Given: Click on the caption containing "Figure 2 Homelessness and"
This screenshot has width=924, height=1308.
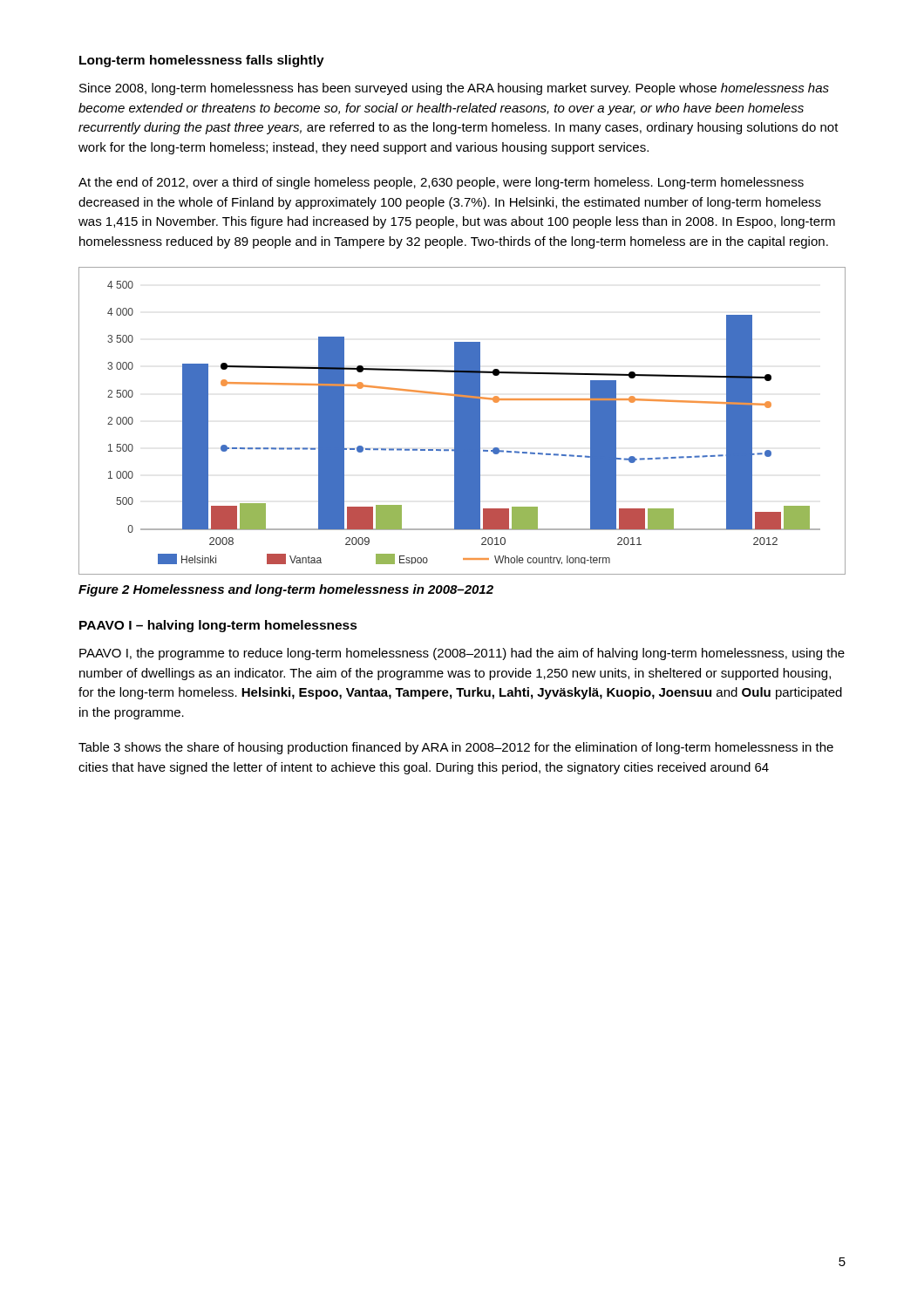Looking at the screenshot, I should [x=286, y=589].
